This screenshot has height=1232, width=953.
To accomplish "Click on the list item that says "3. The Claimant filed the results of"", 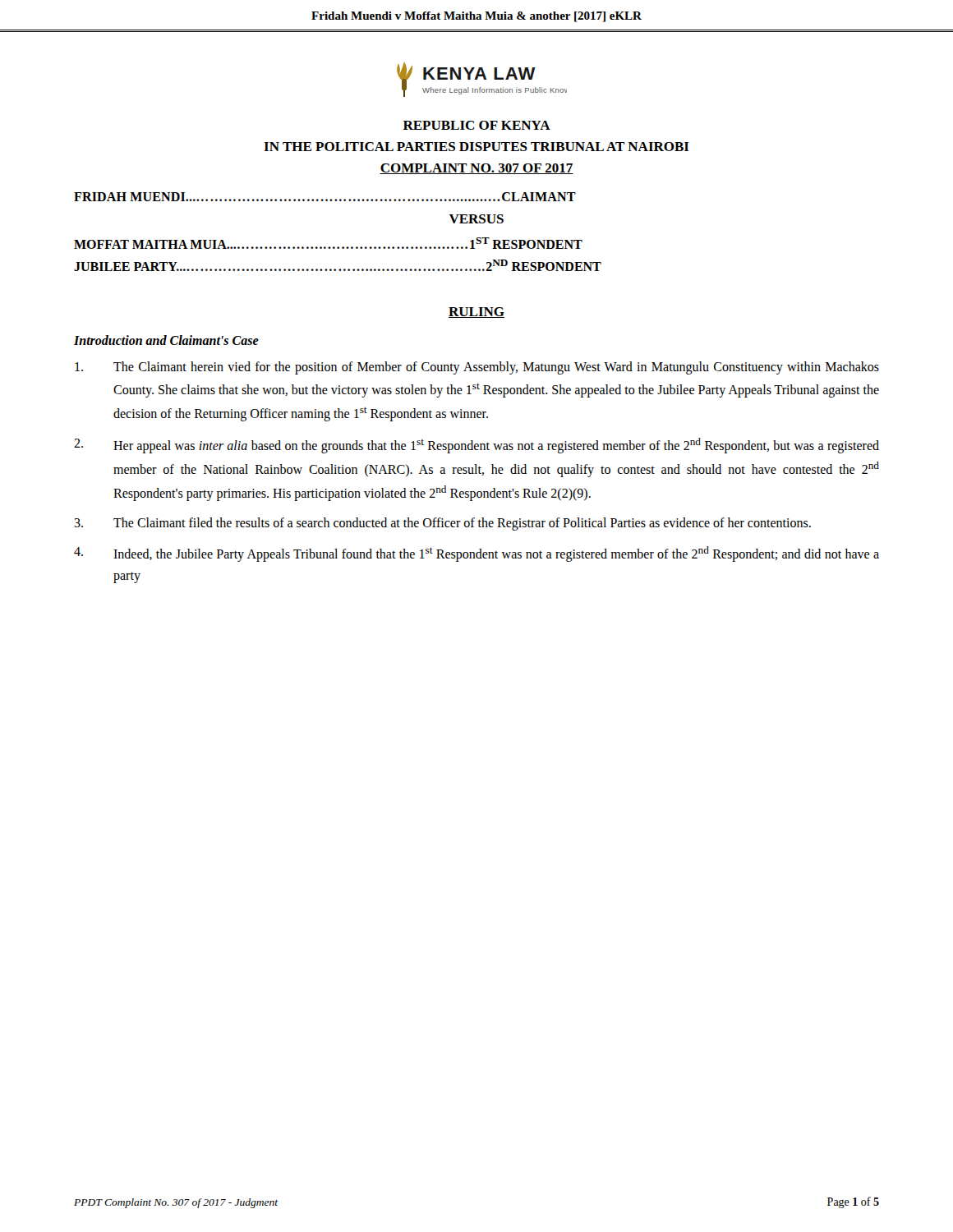I will [476, 523].
